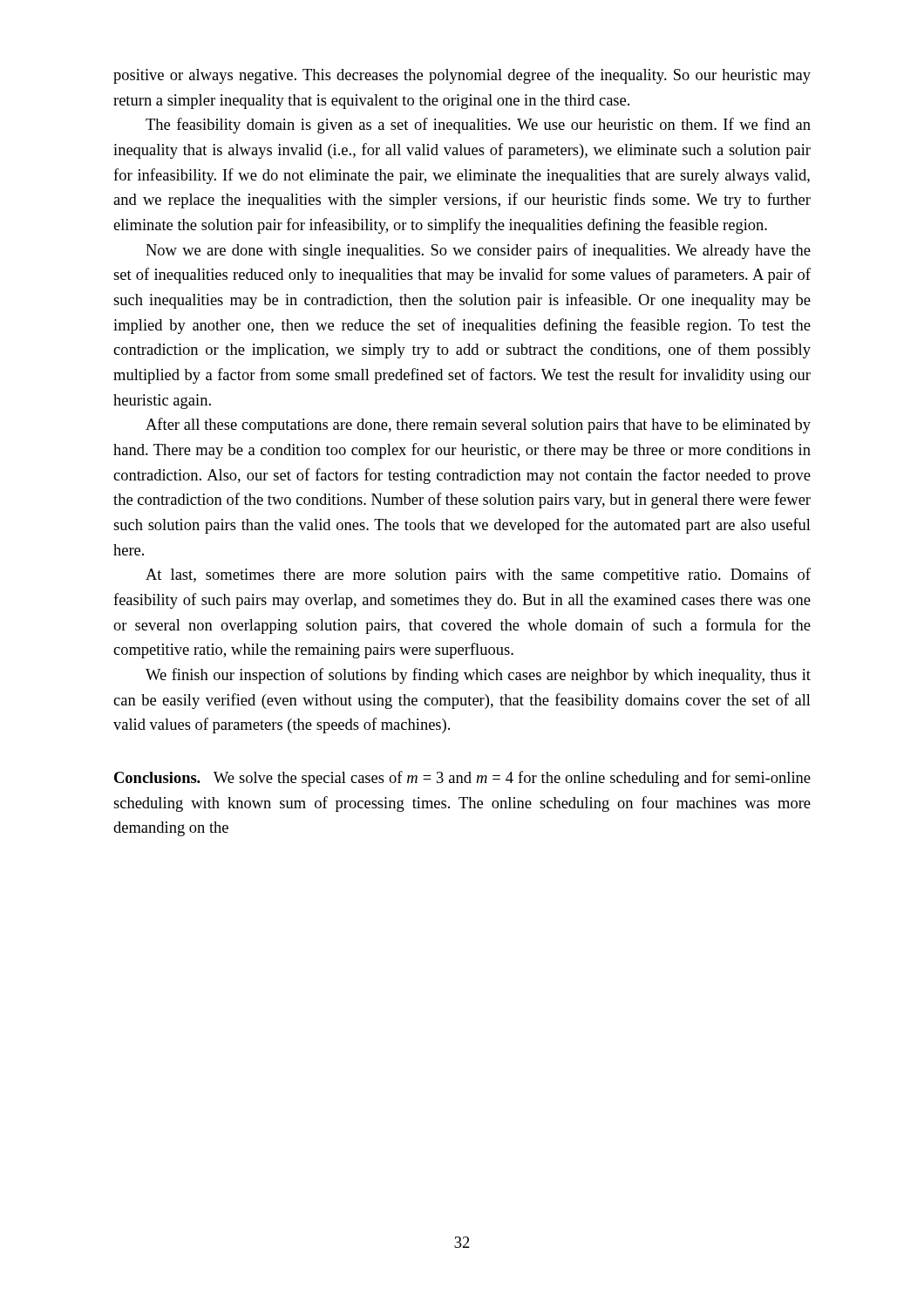Image resolution: width=924 pixels, height=1308 pixels.
Task: Click on the text block with the text "After all these computations are done, there remain"
Action: 462,488
